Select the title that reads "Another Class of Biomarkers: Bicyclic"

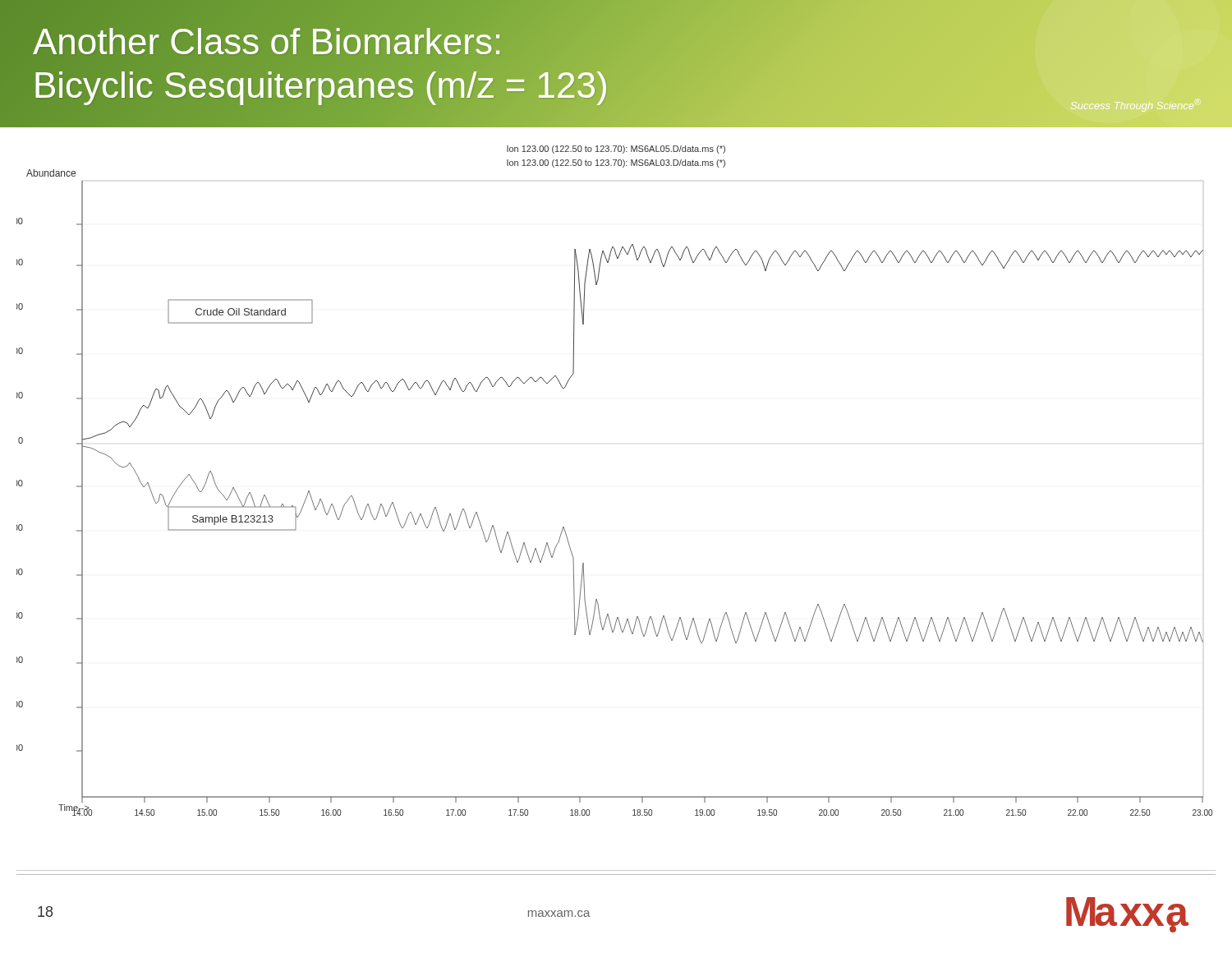coord(632,64)
